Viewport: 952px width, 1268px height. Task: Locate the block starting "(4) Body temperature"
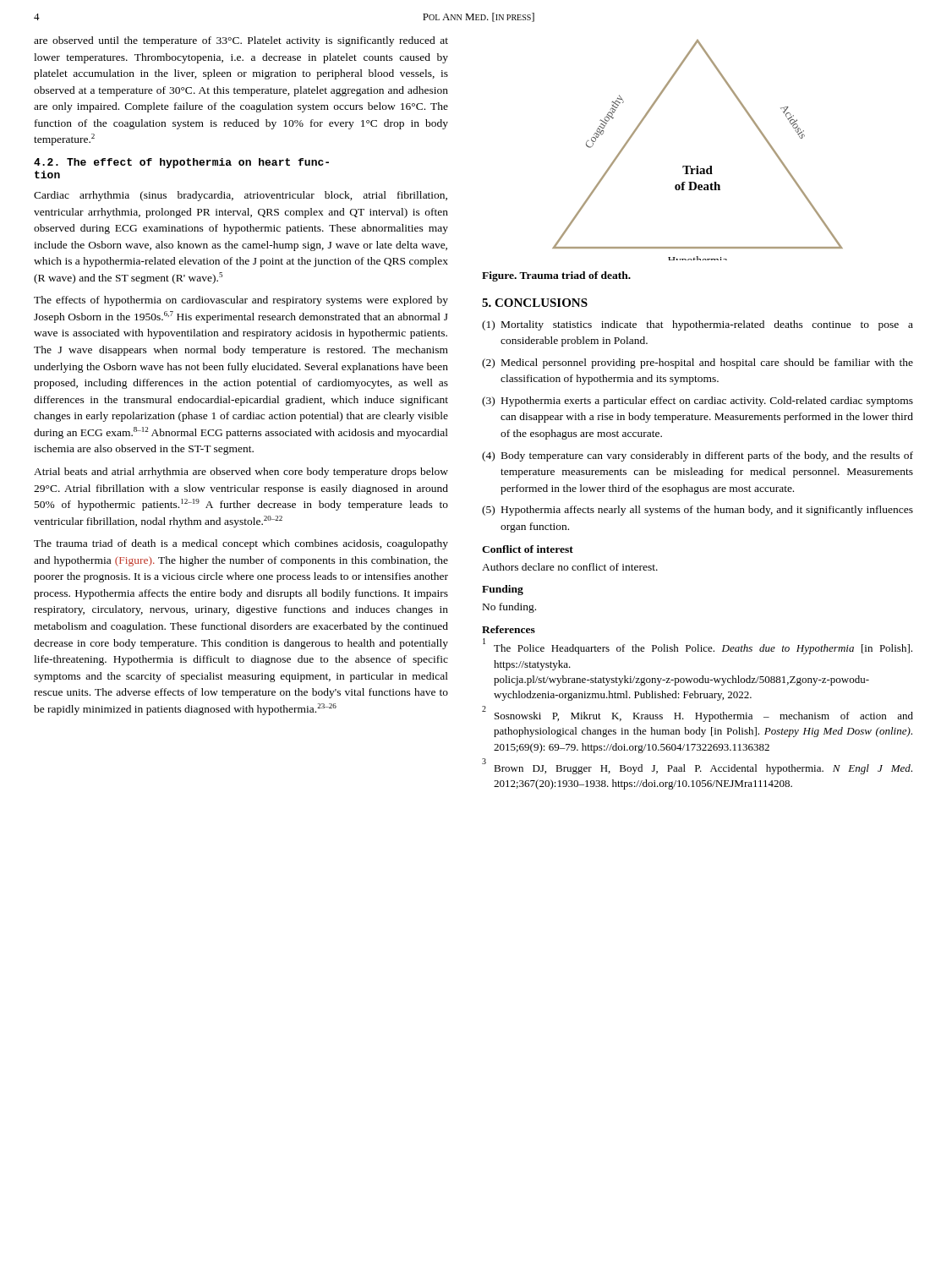point(697,472)
